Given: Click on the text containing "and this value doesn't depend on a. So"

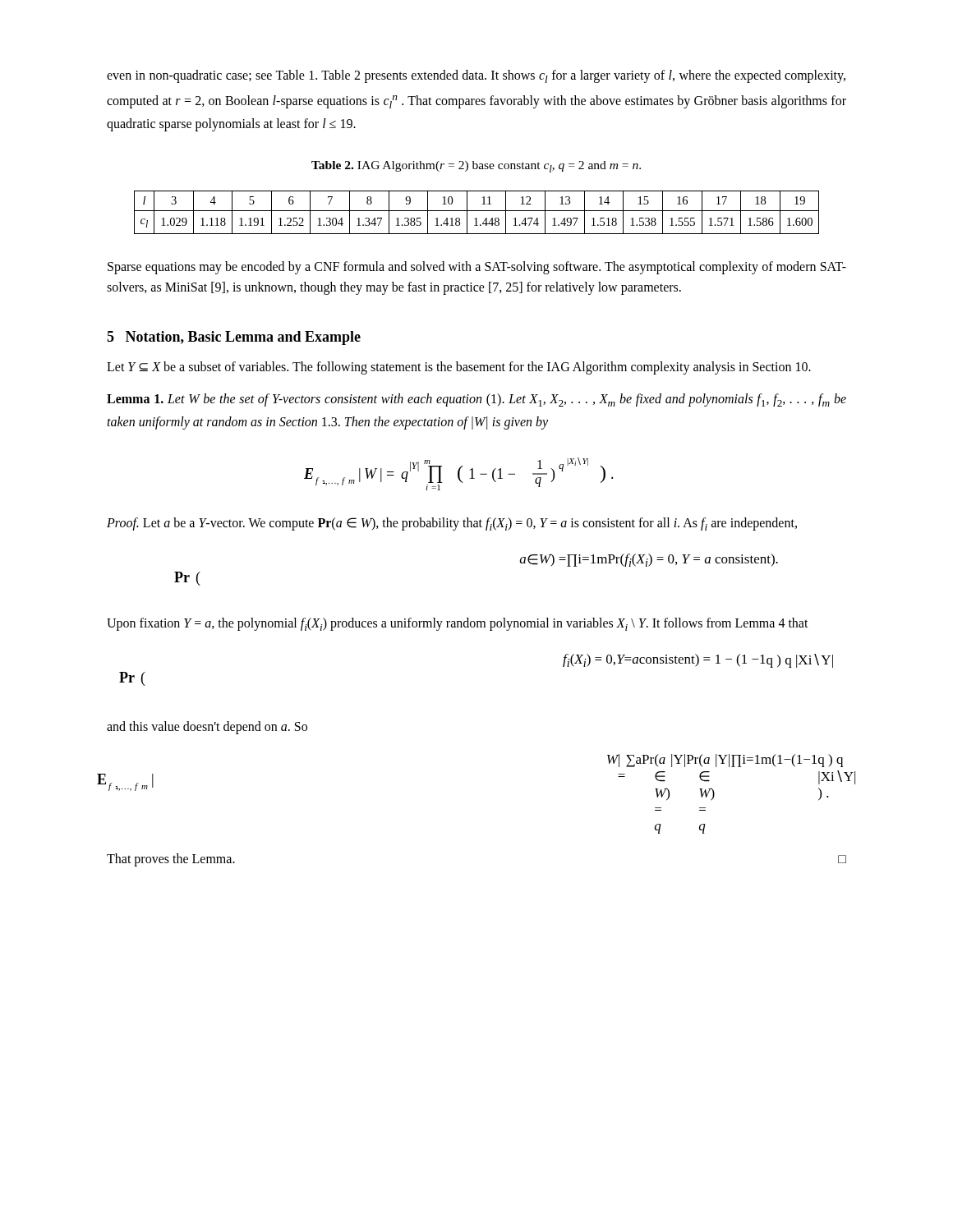Looking at the screenshot, I should point(207,726).
